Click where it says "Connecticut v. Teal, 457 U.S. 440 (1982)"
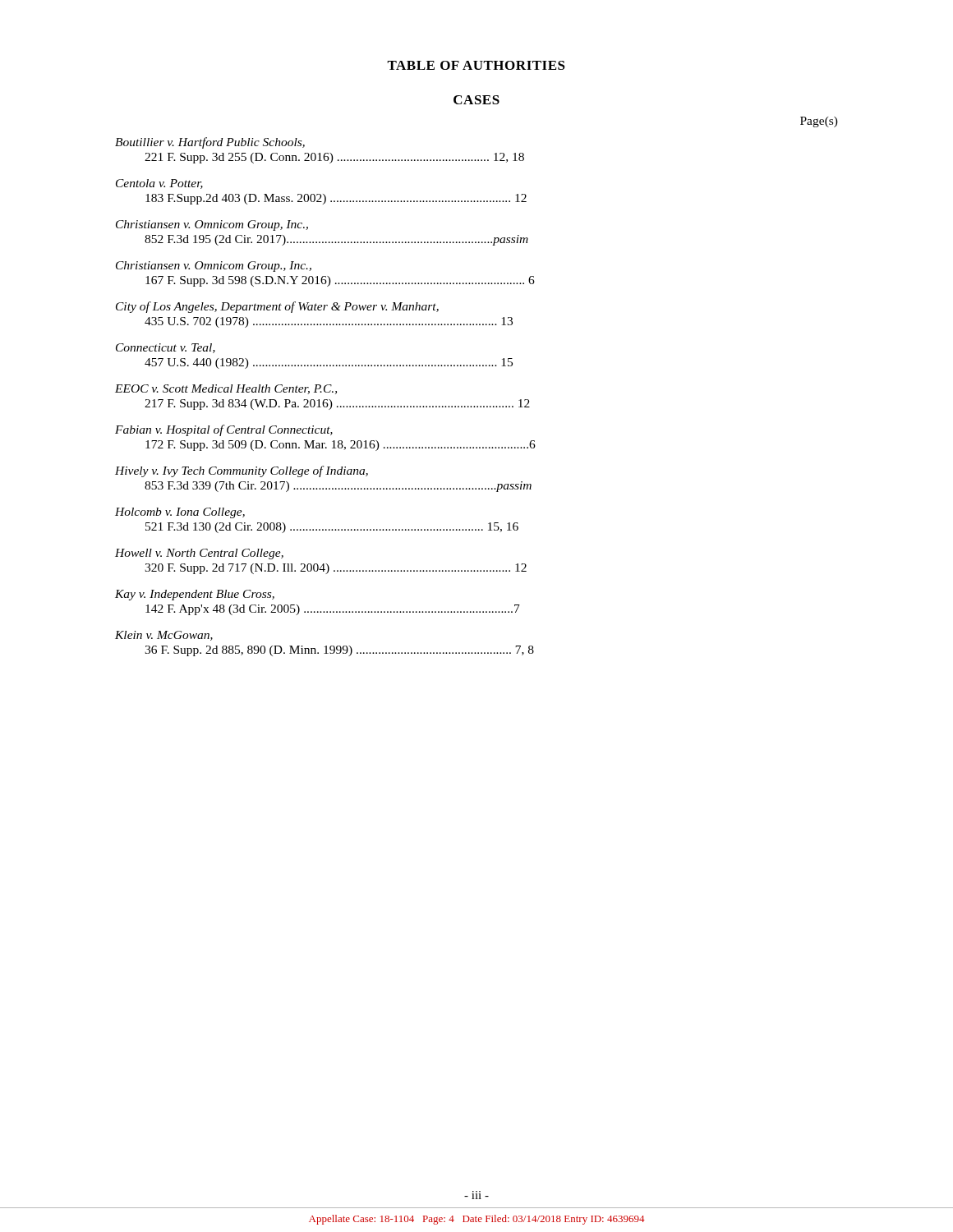The height and width of the screenshot is (1232, 953). click(476, 355)
